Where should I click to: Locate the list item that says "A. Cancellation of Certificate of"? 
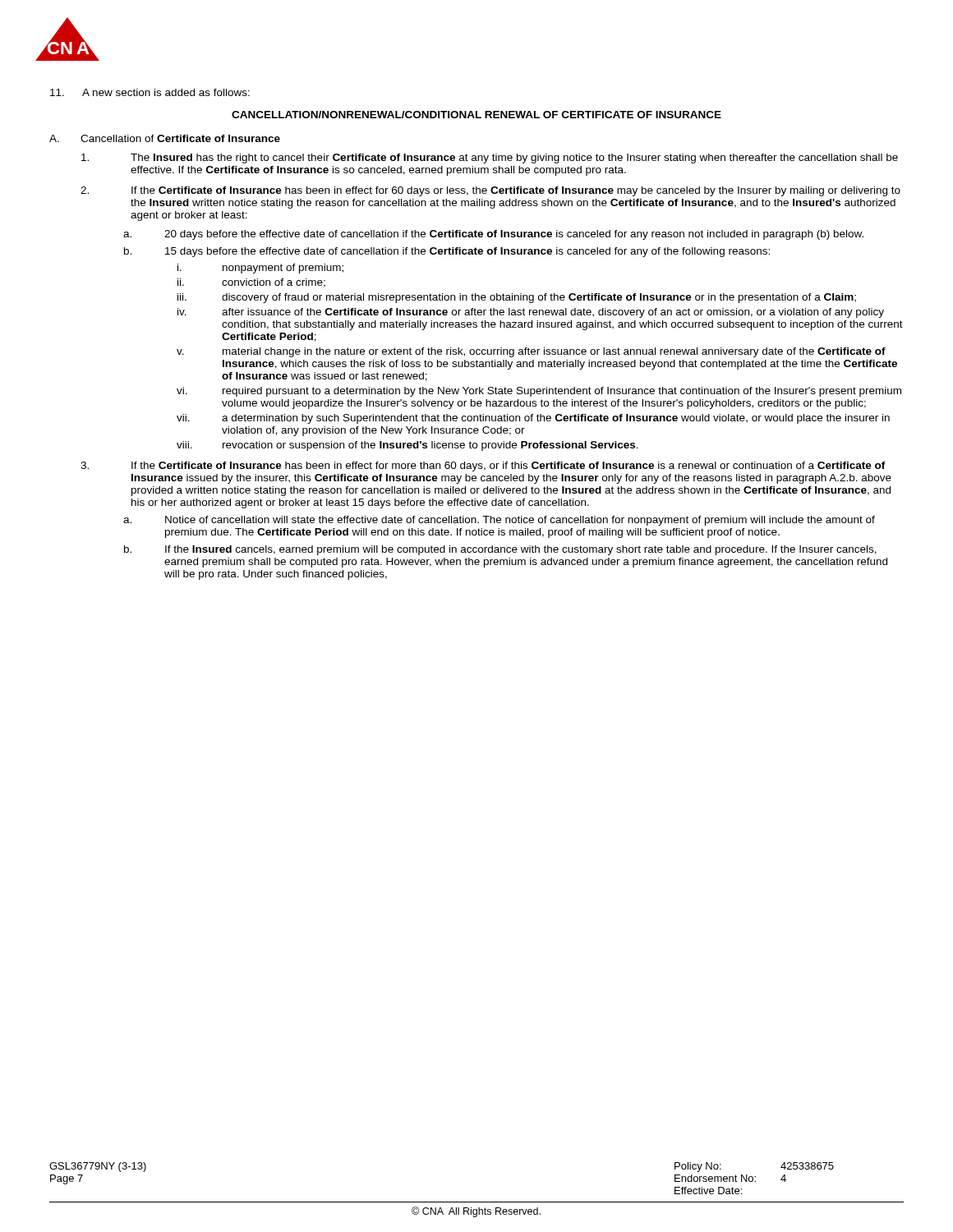coord(165,138)
